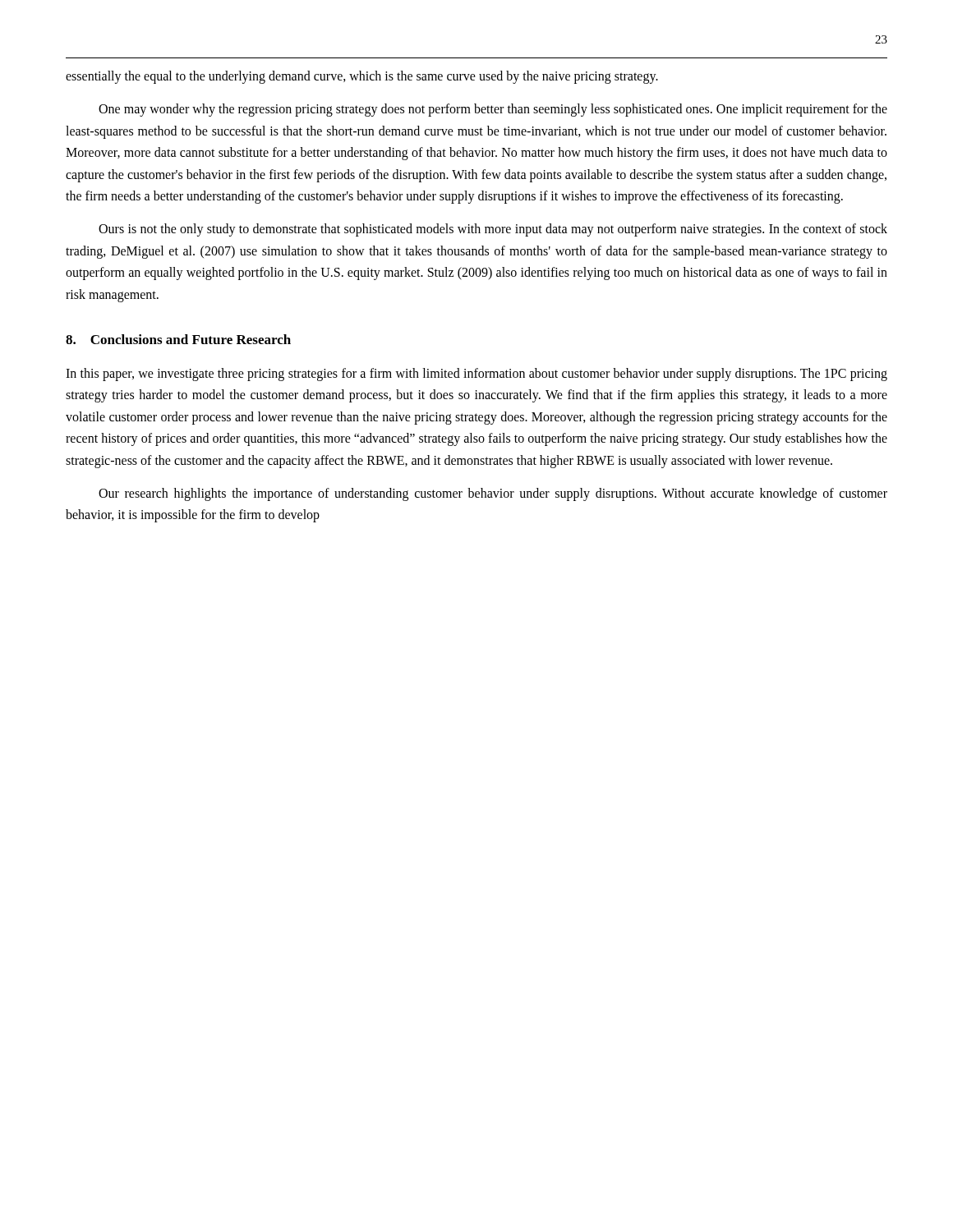Screen dimensions: 1232x953
Task: Find the block on this page that starts "essentially the equal to the underlying demand"
Action: coord(362,76)
